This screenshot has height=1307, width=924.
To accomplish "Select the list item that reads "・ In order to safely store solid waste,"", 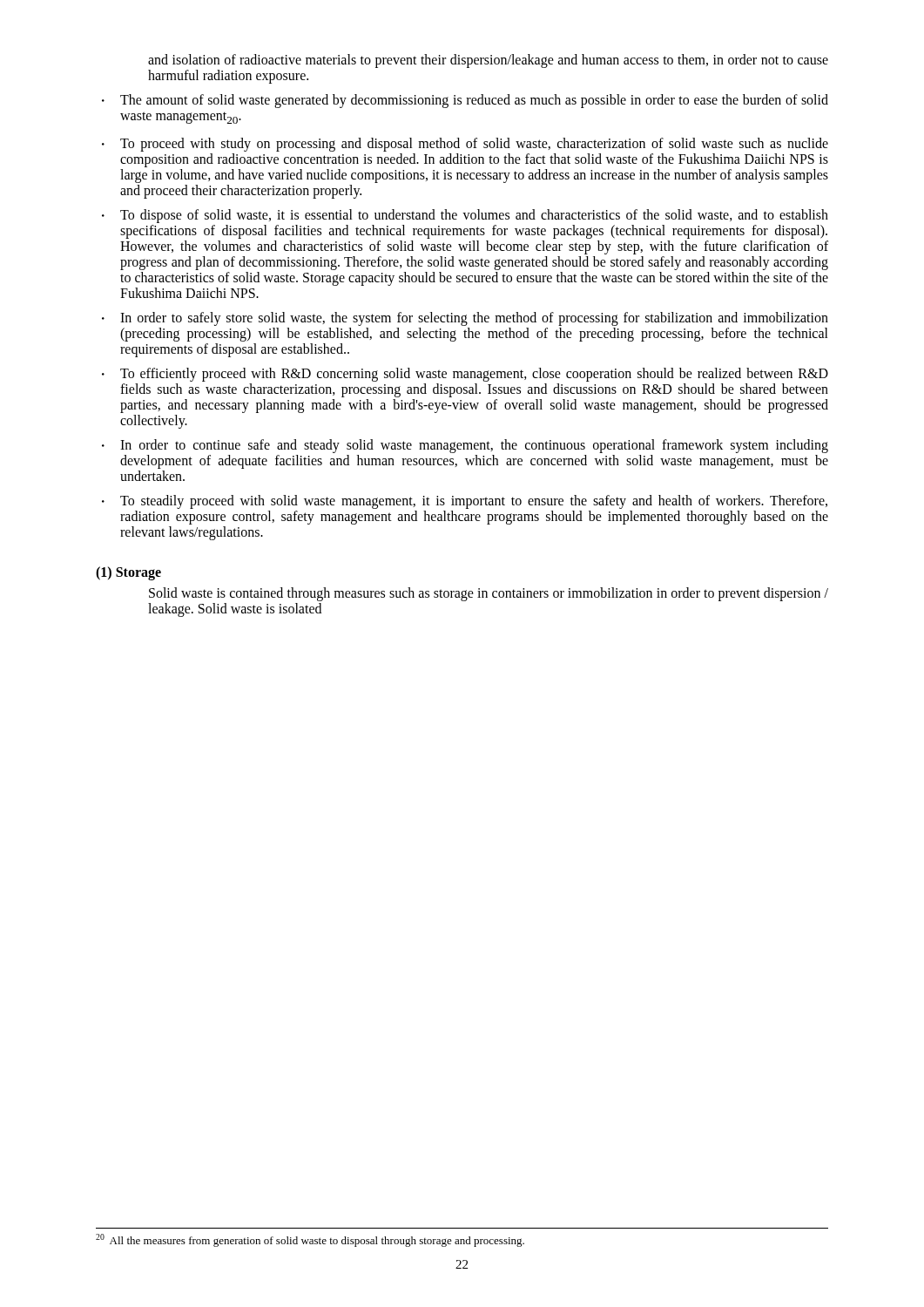I will 462,334.
